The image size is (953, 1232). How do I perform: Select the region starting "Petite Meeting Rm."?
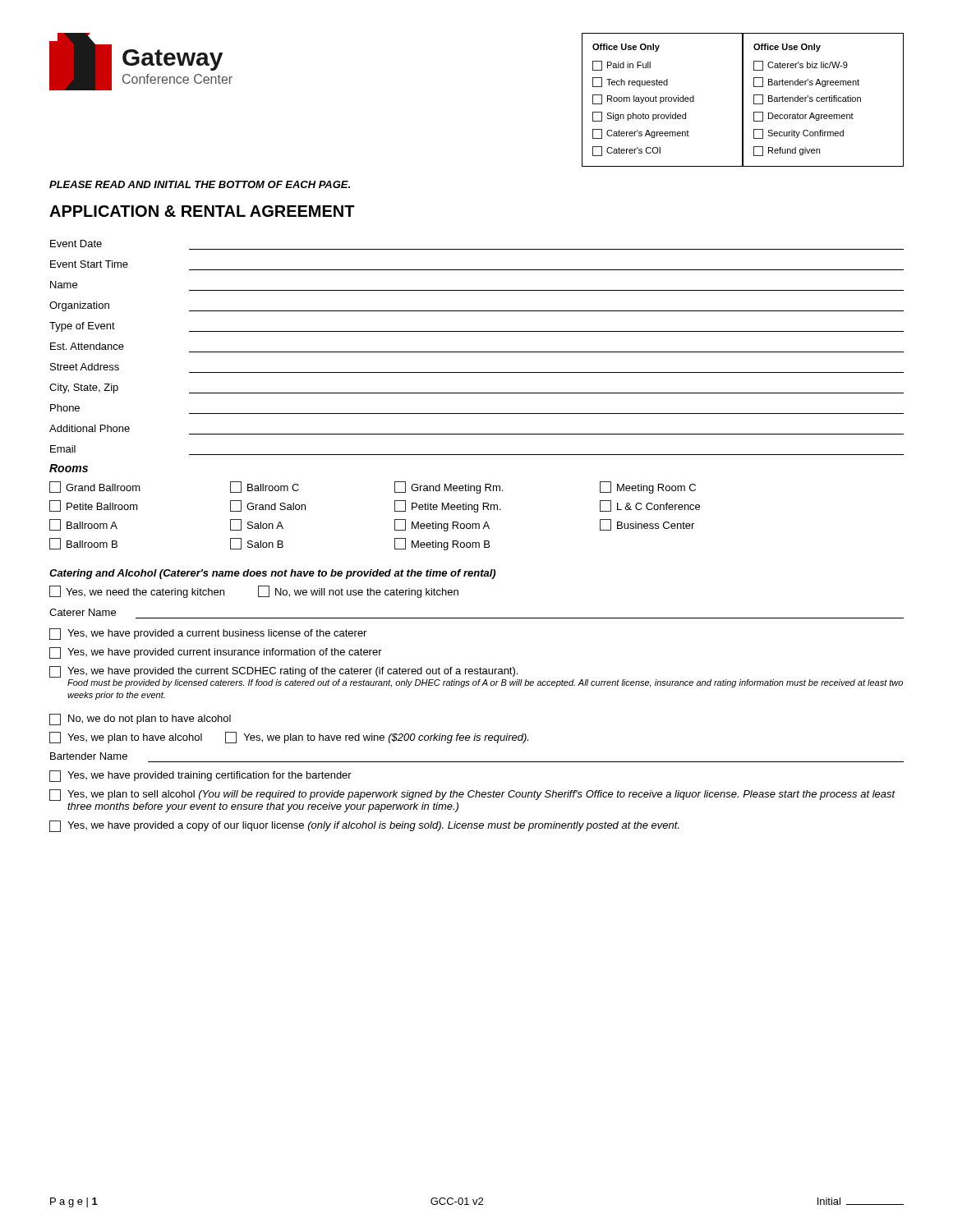click(x=448, y=506)
